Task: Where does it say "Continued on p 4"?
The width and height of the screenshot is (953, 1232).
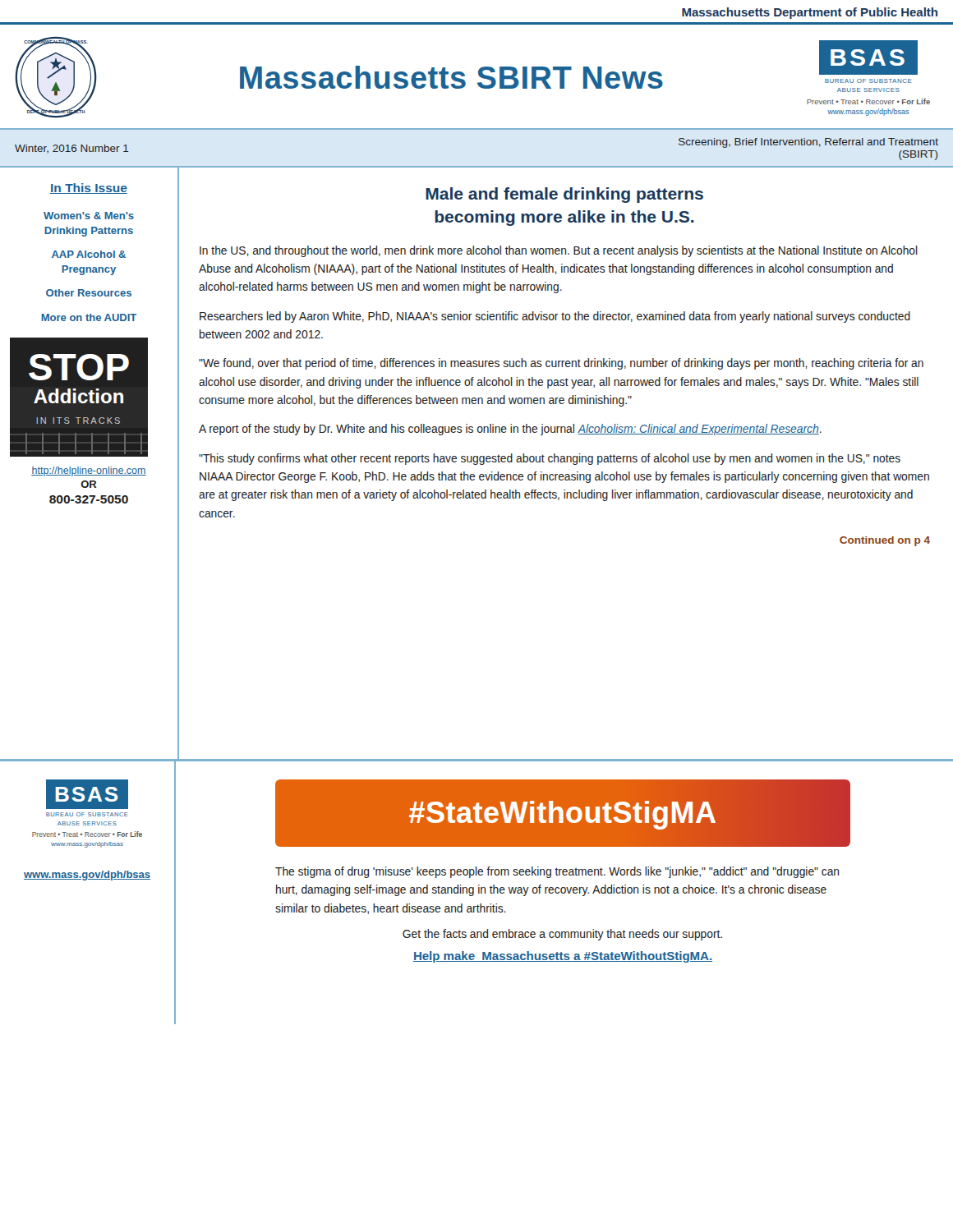Action: [x=885, y=540]
